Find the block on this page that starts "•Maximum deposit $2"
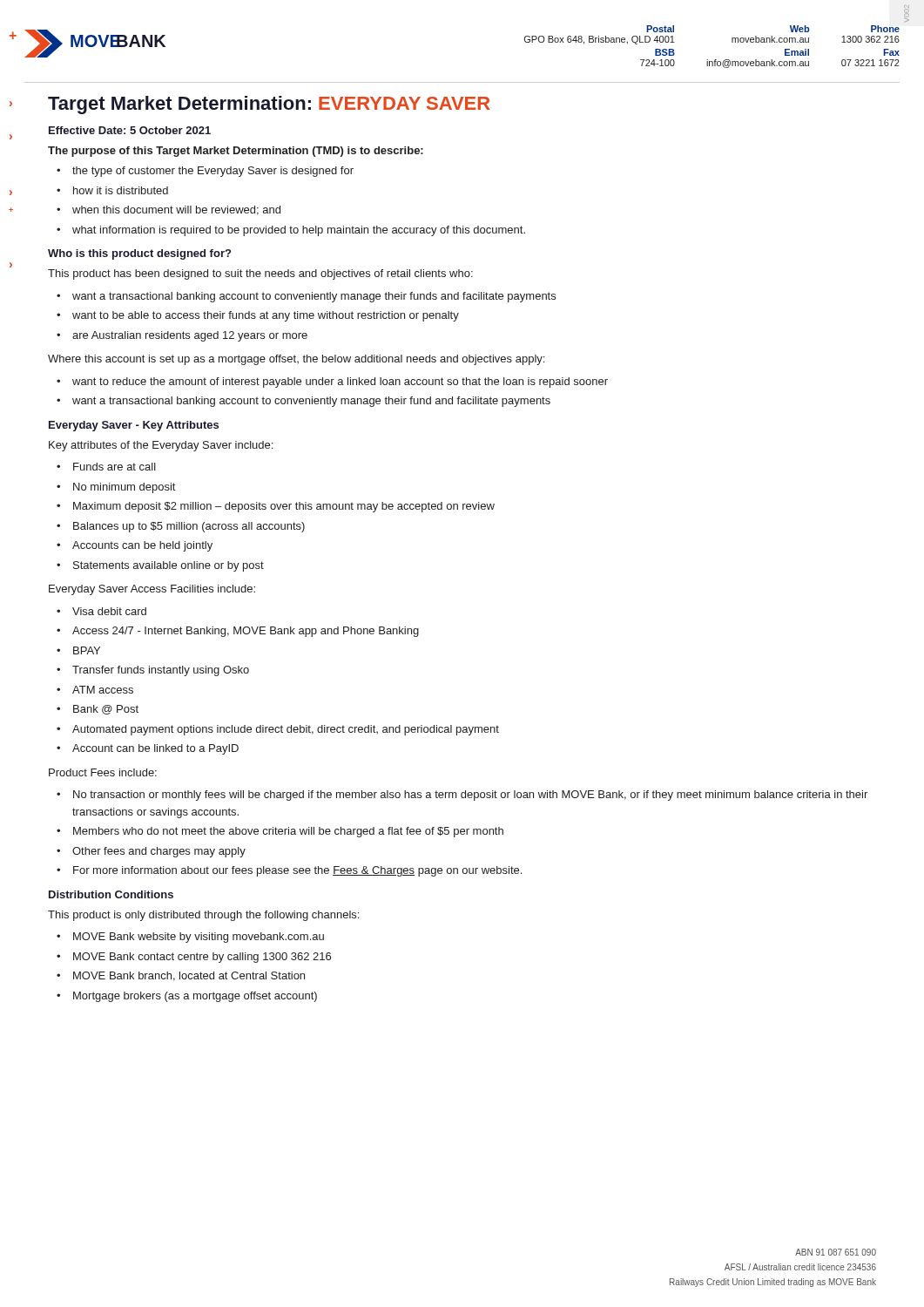 [x=276, y=506]
